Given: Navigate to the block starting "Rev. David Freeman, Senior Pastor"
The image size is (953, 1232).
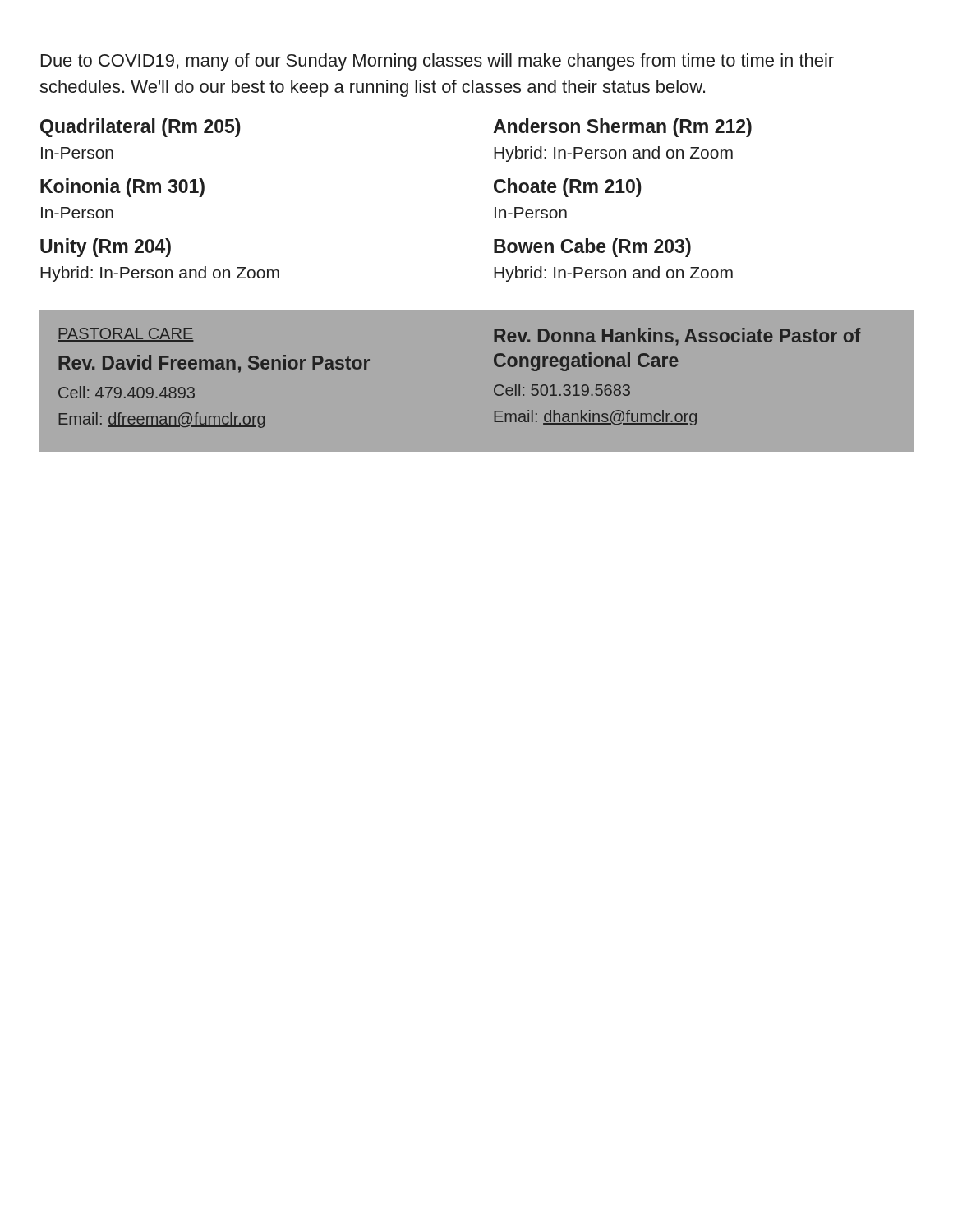Looking at the screenshot, I should 214,364.
